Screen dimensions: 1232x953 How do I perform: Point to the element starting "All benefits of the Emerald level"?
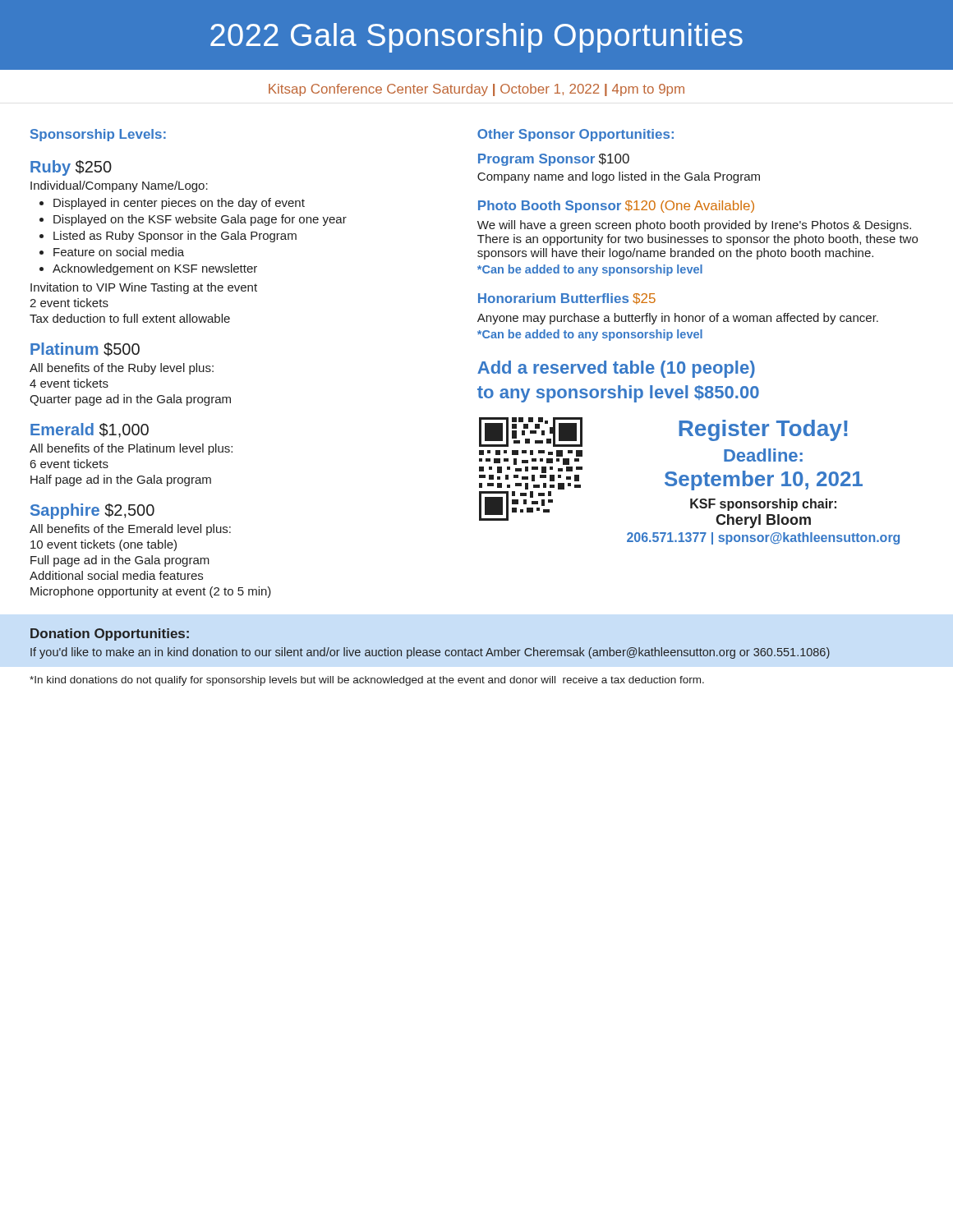click(131, 529)
